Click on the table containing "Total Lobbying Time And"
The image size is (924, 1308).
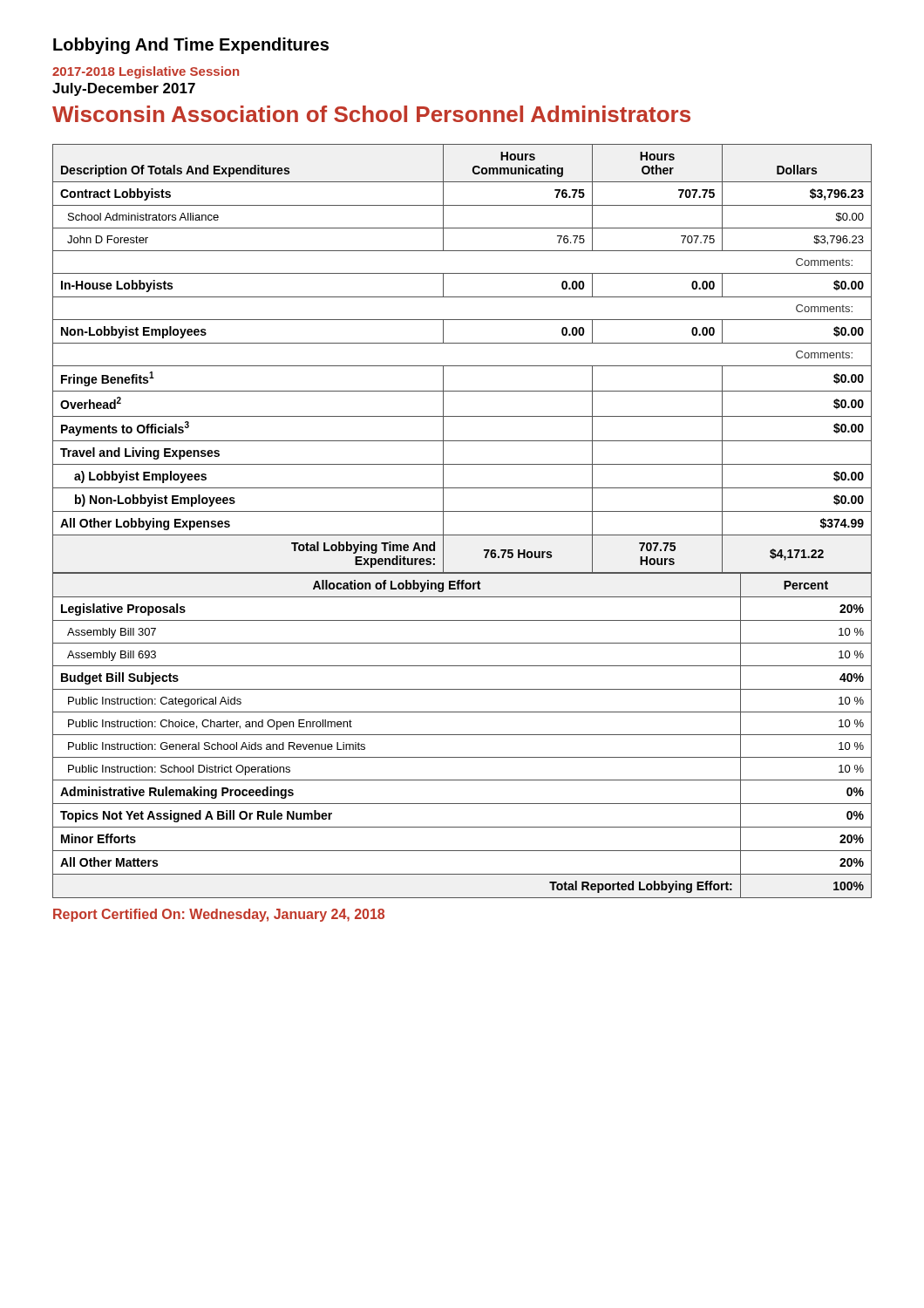[462, 359]
